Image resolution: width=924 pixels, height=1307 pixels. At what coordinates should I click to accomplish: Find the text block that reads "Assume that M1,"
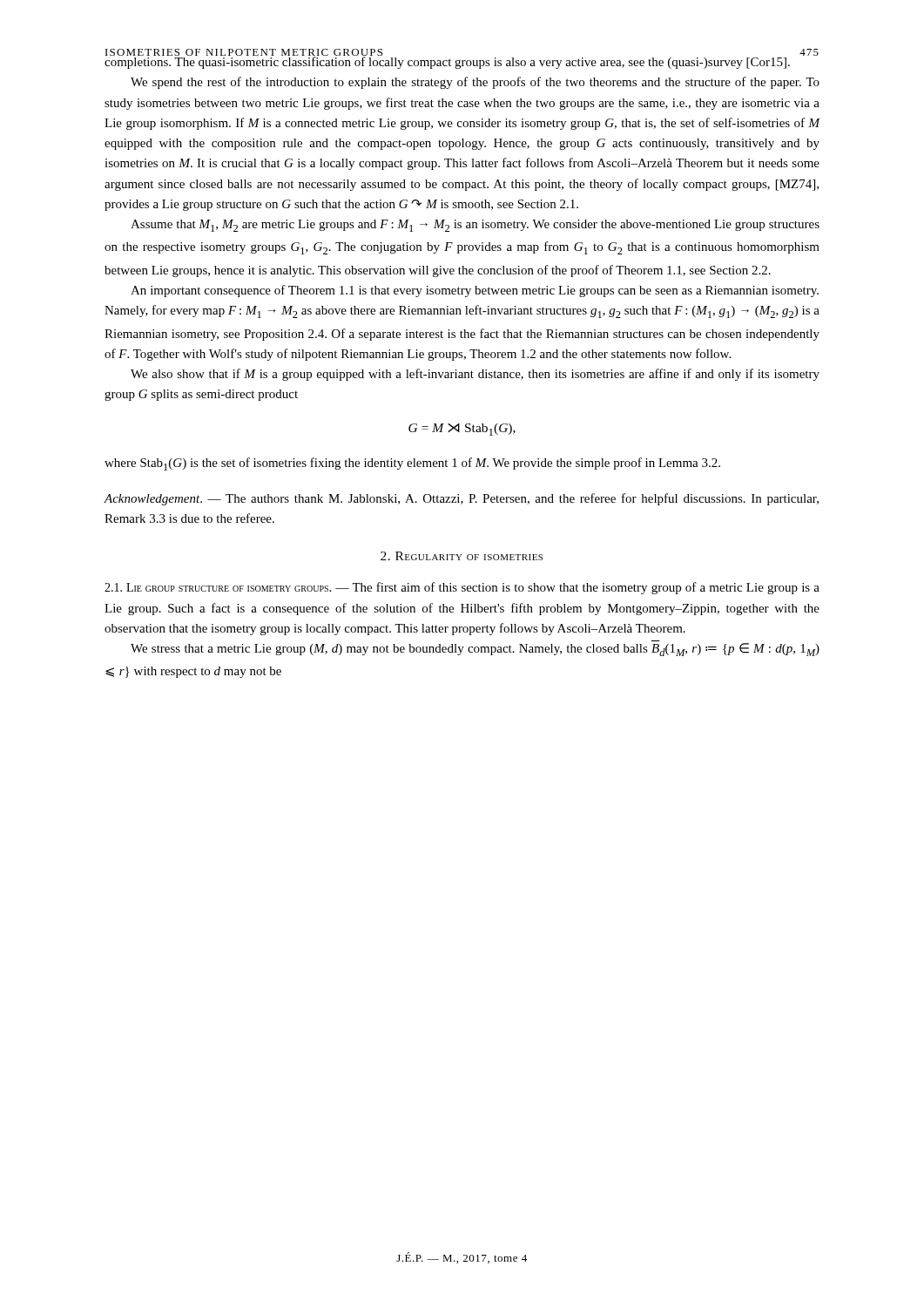point(462,247)
